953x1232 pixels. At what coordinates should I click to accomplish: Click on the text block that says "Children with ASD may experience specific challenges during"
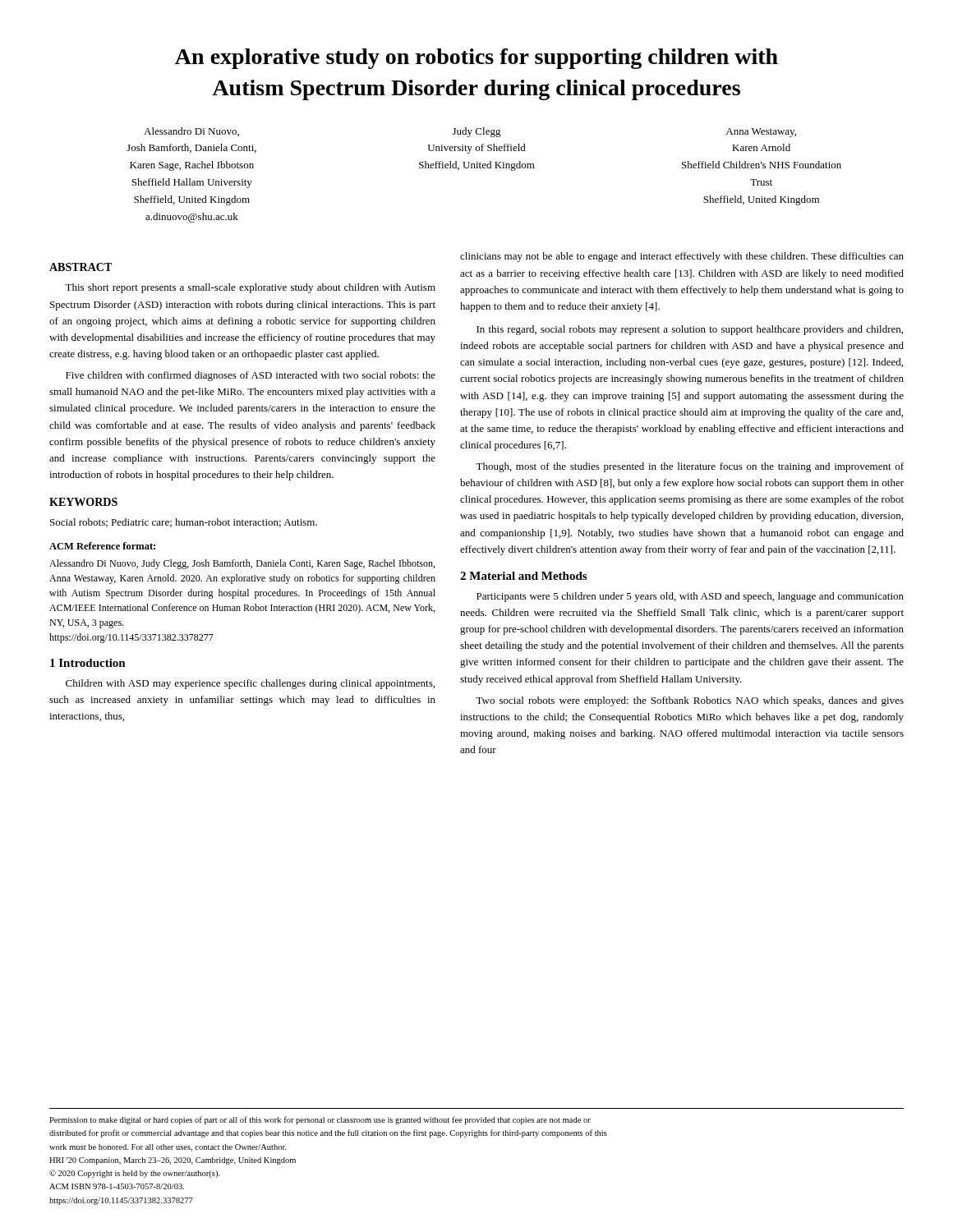pyautogui.click(x=242, y=700)
